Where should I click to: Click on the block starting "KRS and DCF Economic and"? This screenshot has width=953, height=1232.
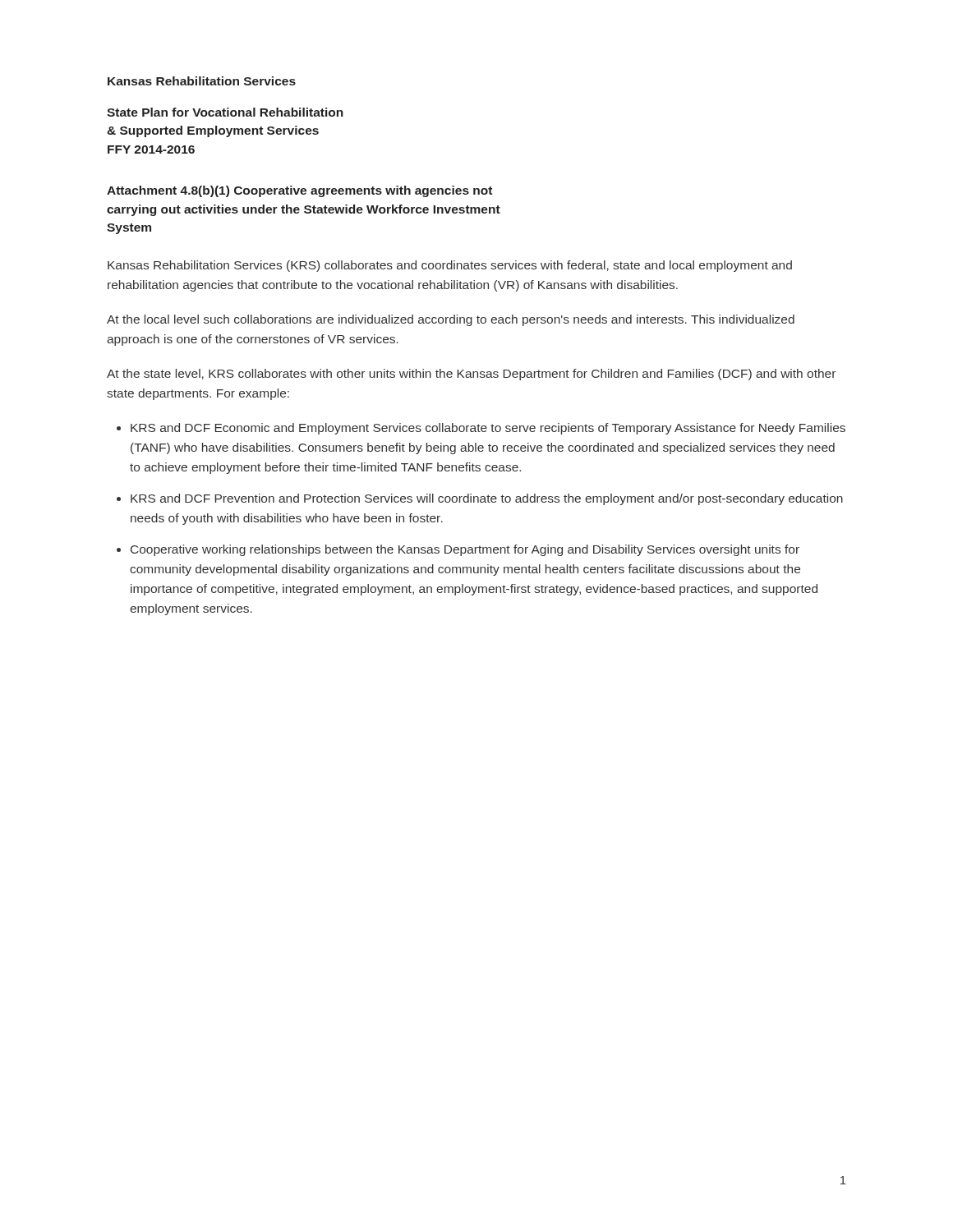tap(488, 447)
